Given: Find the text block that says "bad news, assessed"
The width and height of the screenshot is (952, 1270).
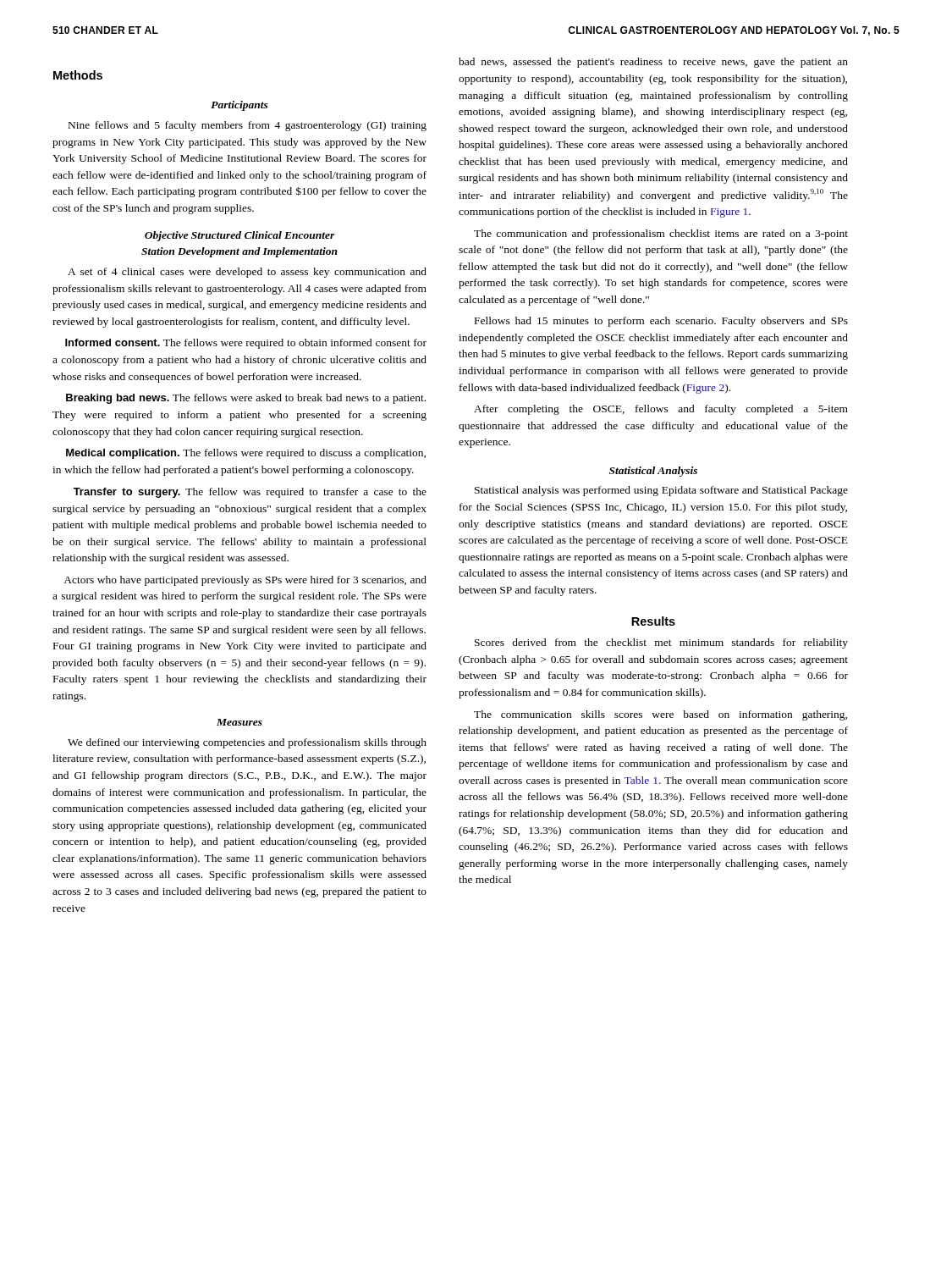Looking at the screenshot, I should [653, 136].
